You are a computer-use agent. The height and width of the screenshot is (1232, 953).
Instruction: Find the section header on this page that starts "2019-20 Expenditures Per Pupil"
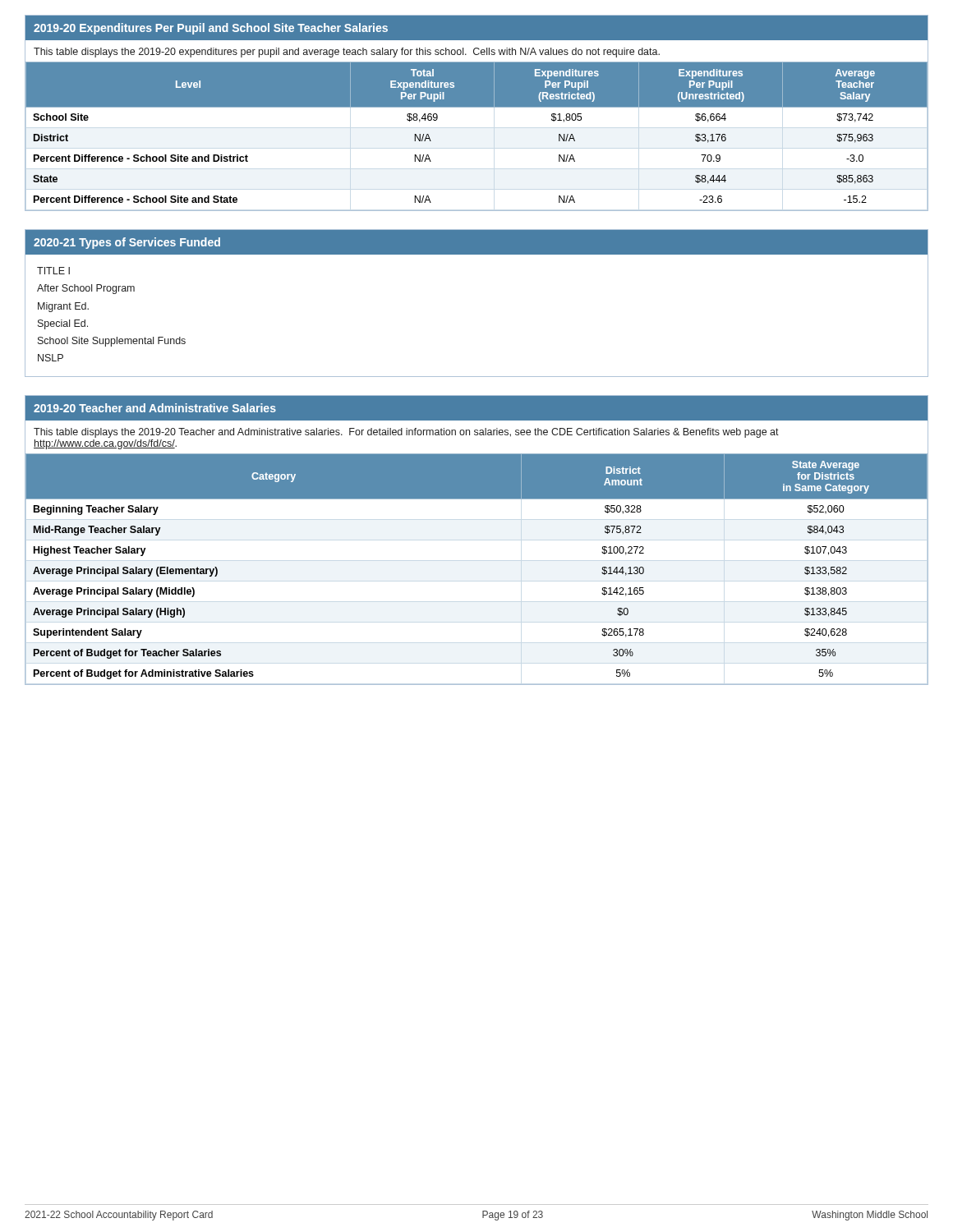point(211,28)
